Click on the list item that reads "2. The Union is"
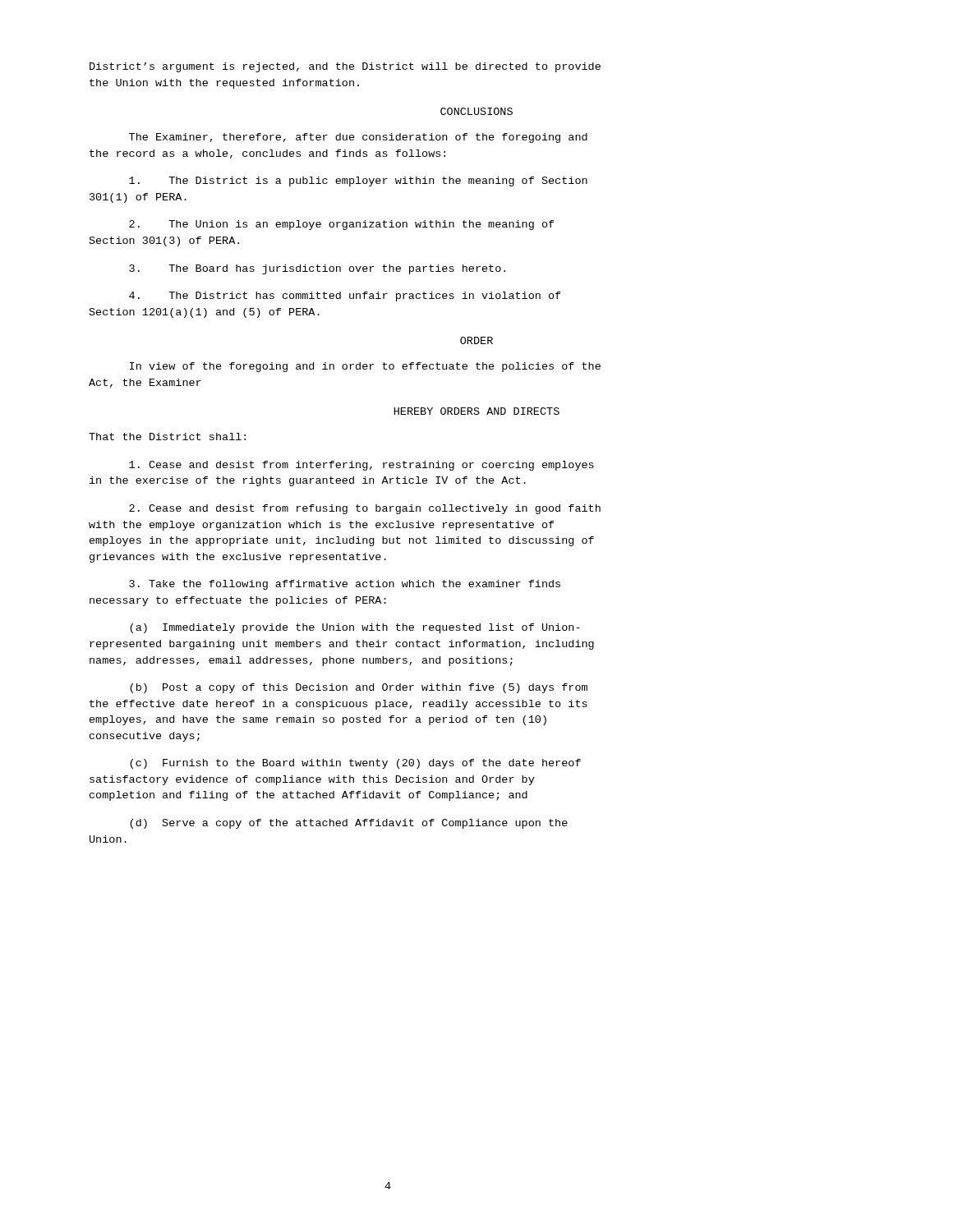The width and height of the screenshot is (953, 1232). pyautogui.click(x=322, y=233)
